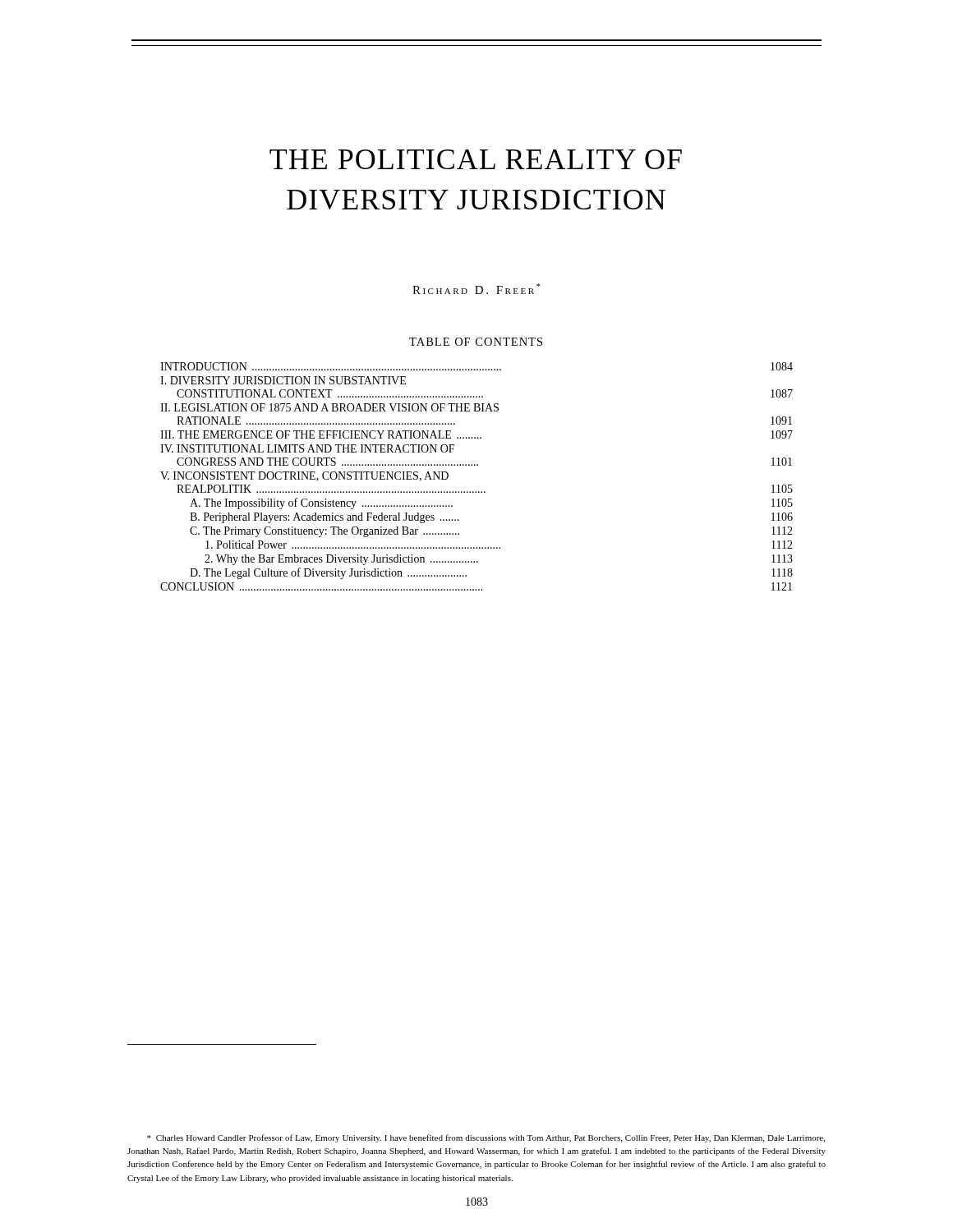The height and width of the screenshot is (1232, 953).
Task: Find the block on this page that starts "B. Peripheral Players: Academics and Federal"
Action: pos(320,518)
